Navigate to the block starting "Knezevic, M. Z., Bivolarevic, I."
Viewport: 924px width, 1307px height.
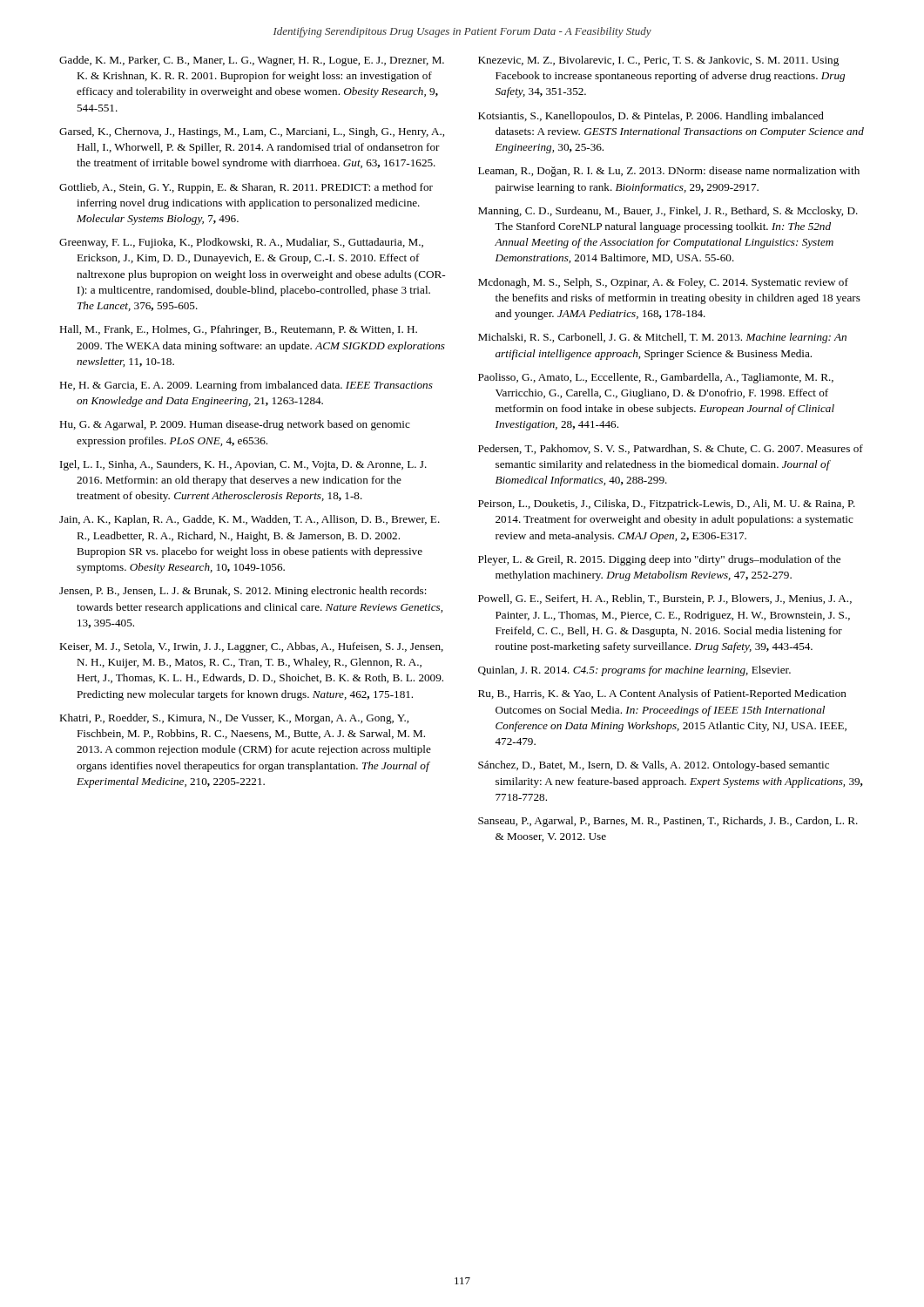coord(661,76)
